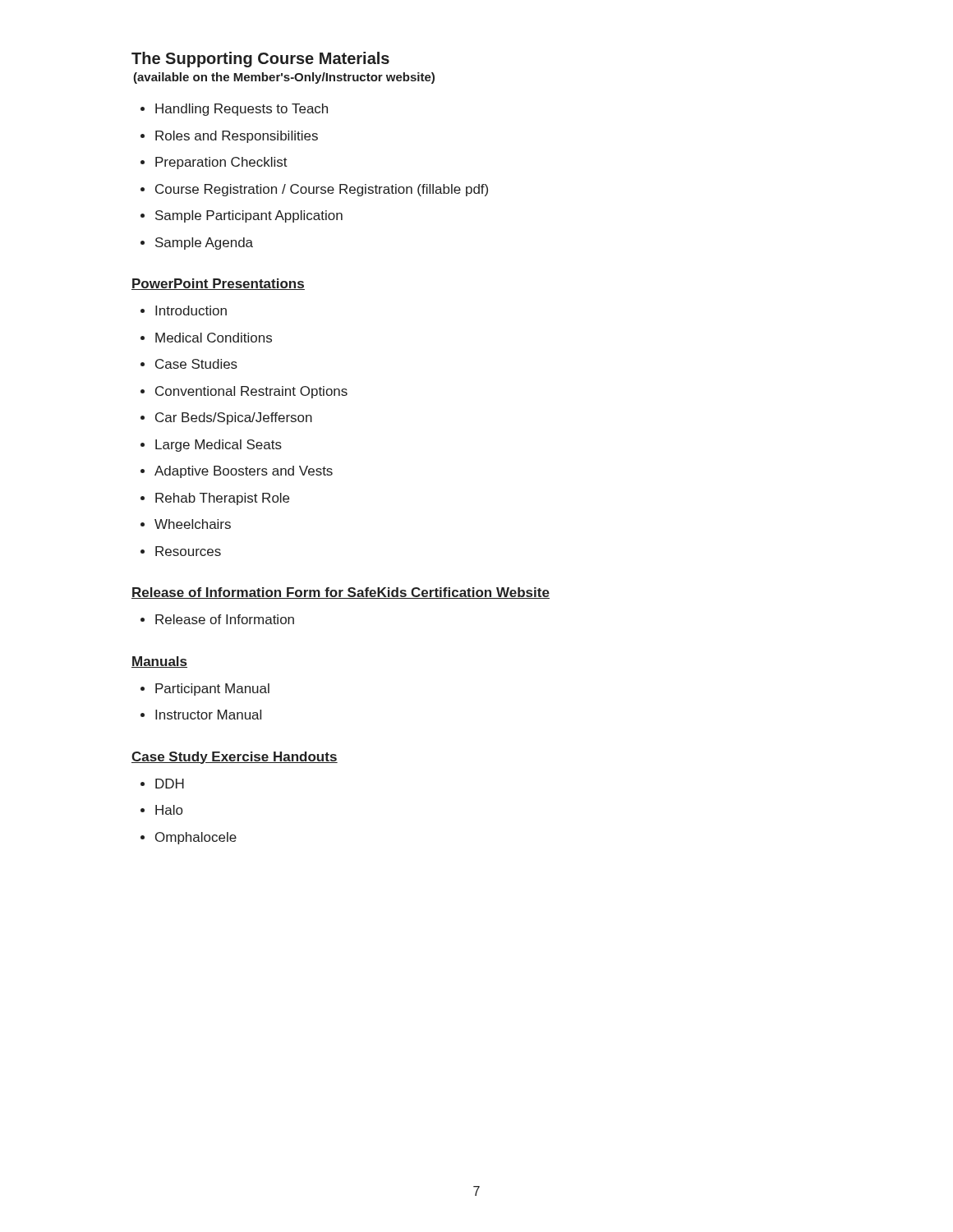Find the list item containing "Car Beds/Spica/Jefferson"
Screen dimensions: 1232x953
234,418
